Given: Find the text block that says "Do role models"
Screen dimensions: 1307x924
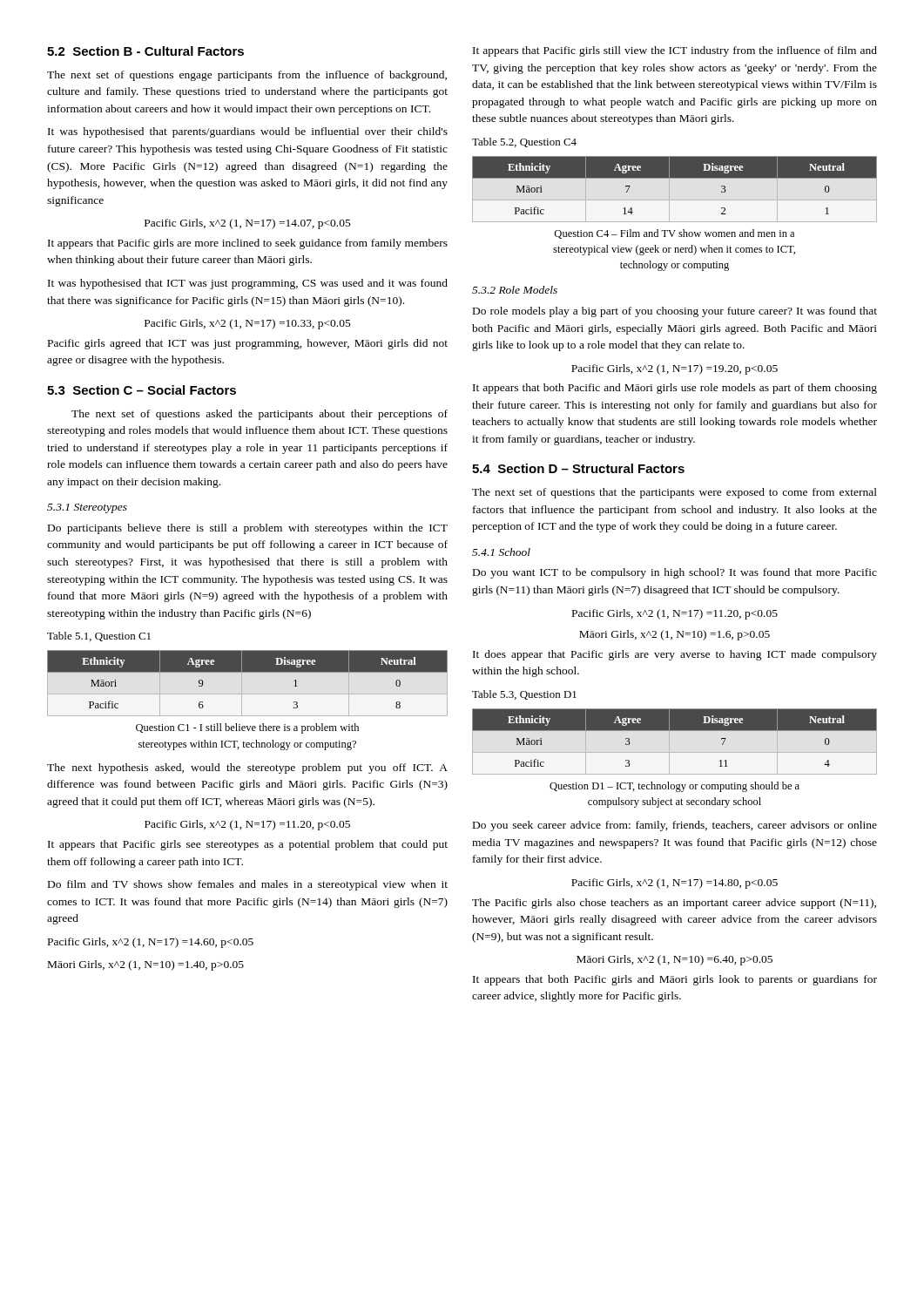Looking at the screenshot, I should [x=674, y=328].
